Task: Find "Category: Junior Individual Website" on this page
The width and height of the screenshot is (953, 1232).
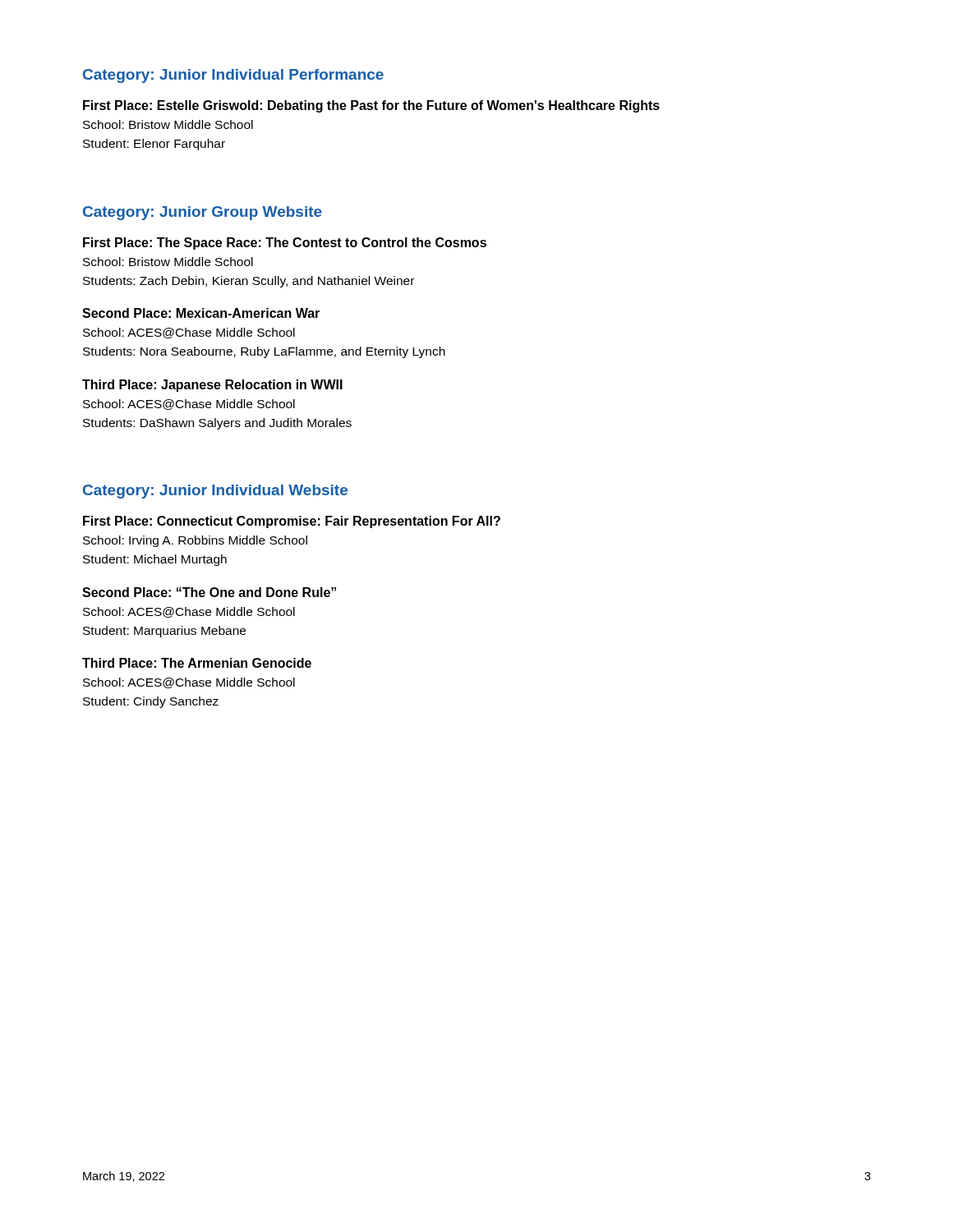Action: point(215,490)
